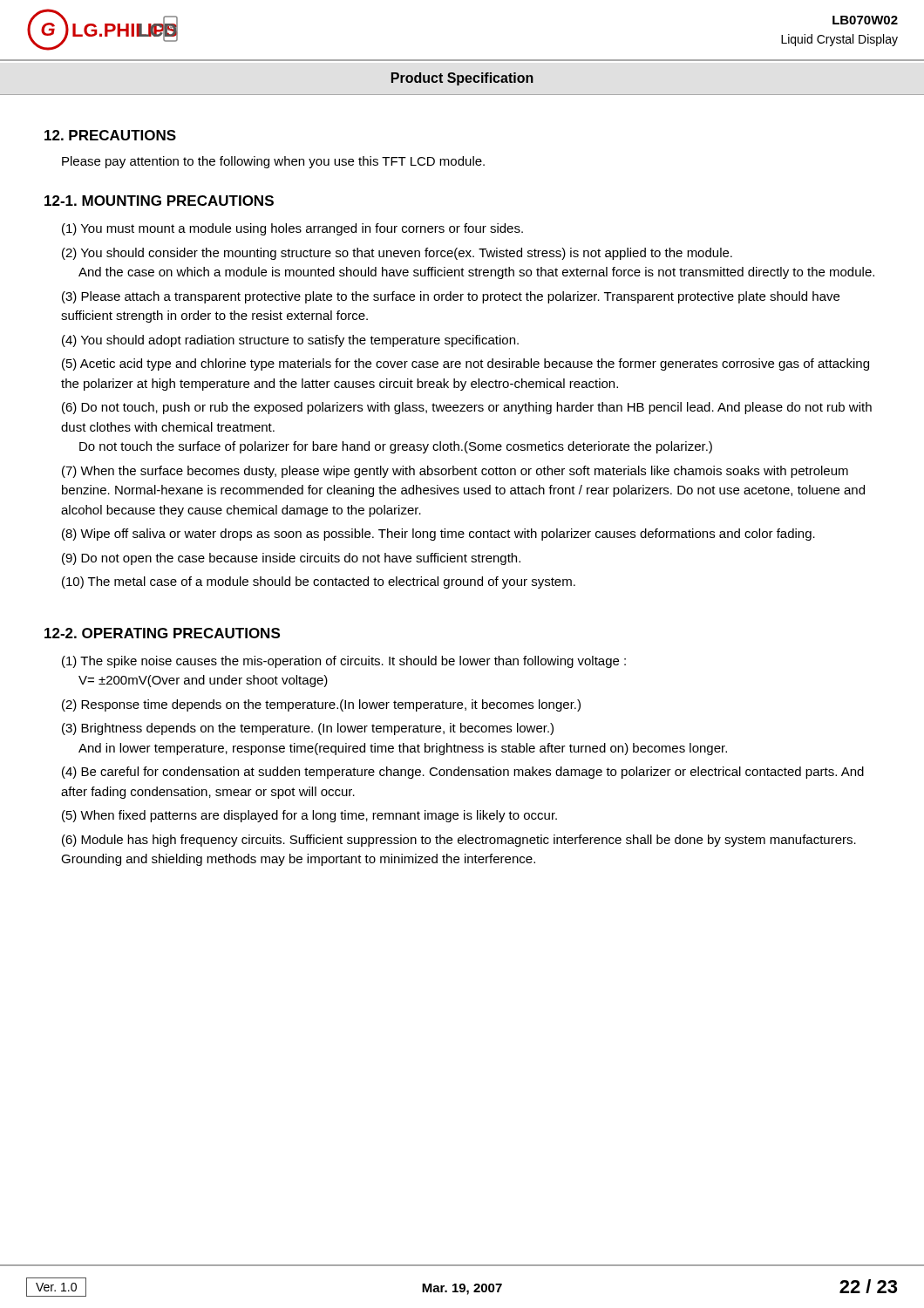Click on the passage starting "(5) When fixed patterns are displayed for a"

point(310,815)
